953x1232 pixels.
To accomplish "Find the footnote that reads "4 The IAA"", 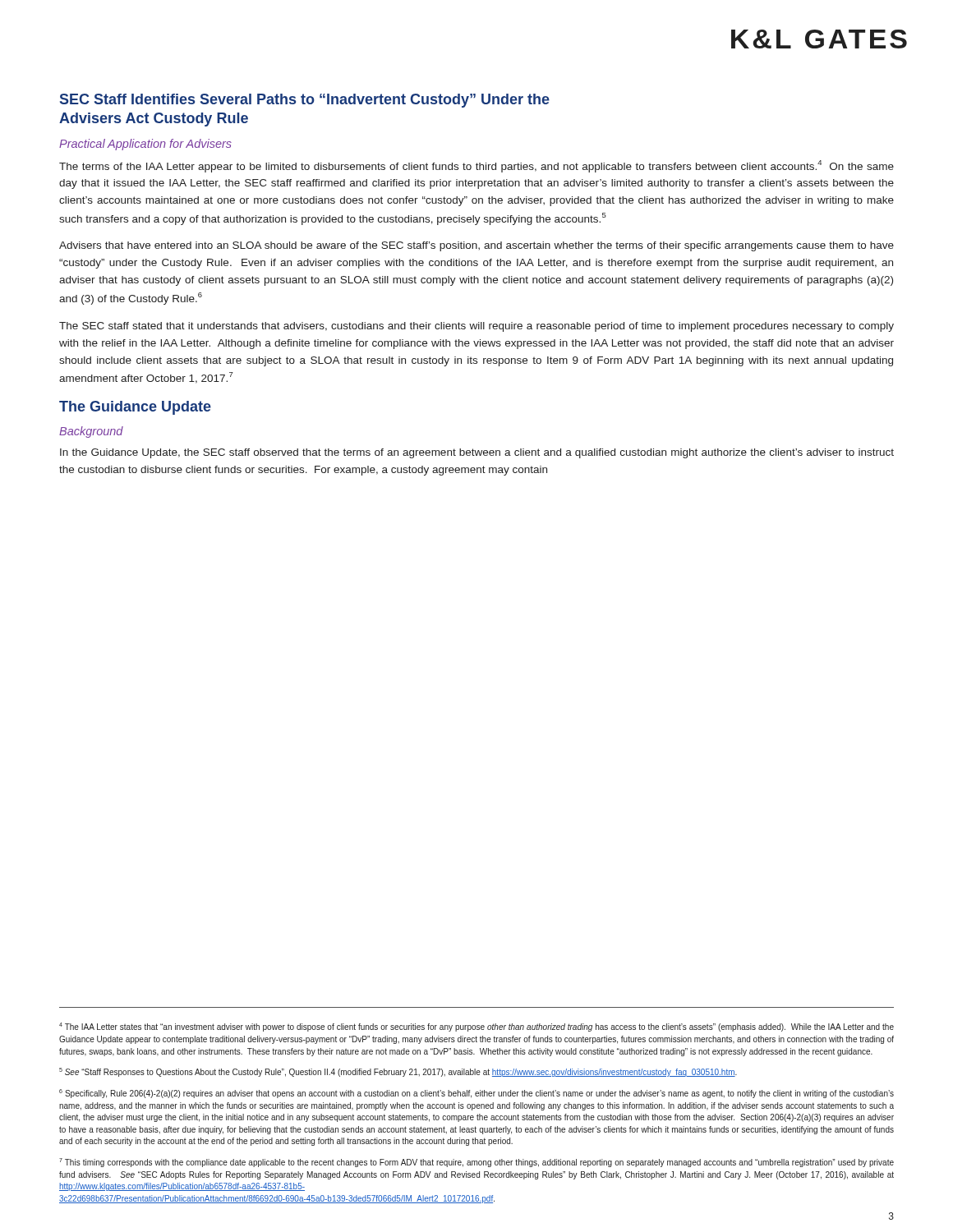I will [x=476, y=1040].
